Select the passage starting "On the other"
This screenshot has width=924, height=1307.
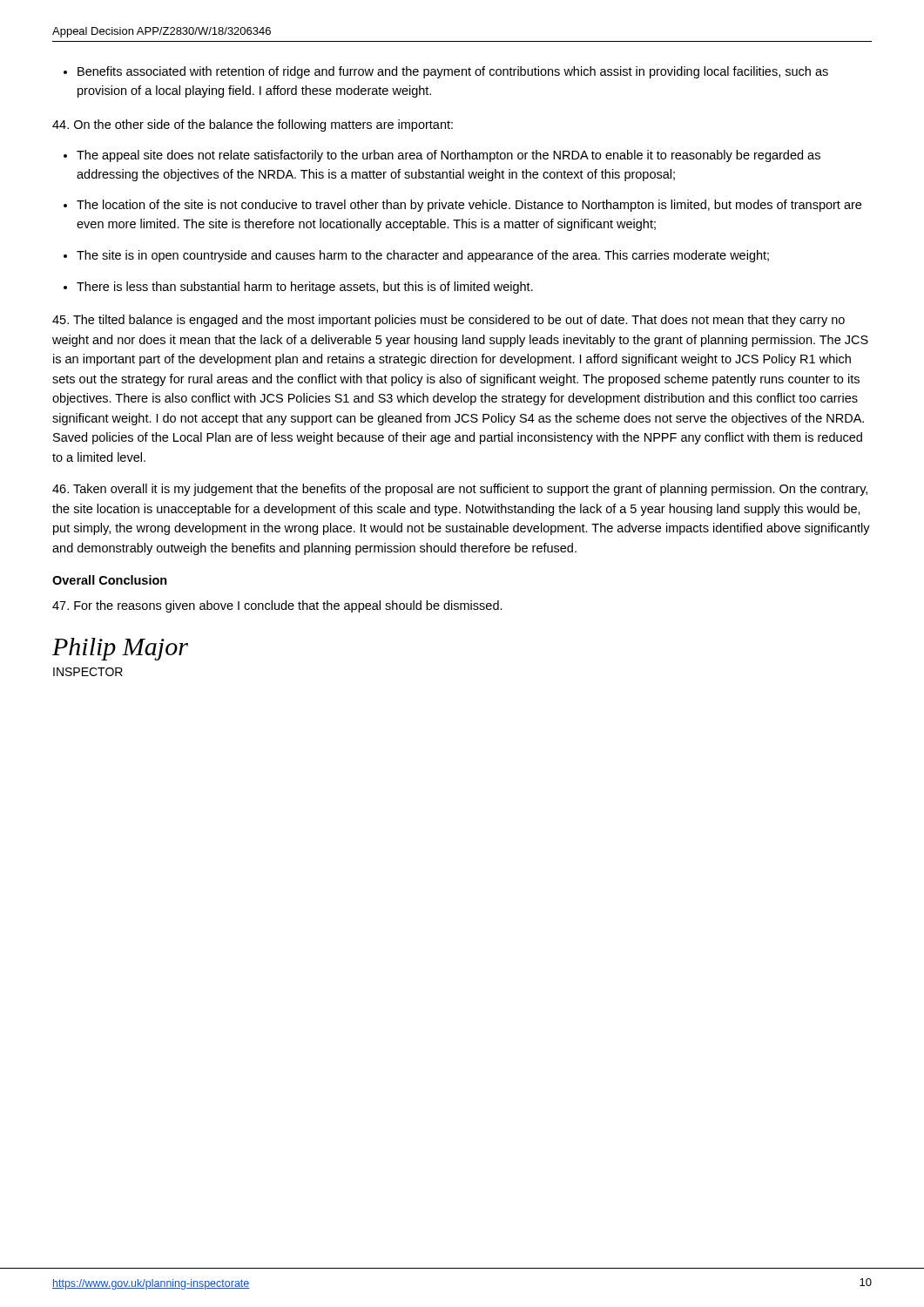click(x=253, y=124)
